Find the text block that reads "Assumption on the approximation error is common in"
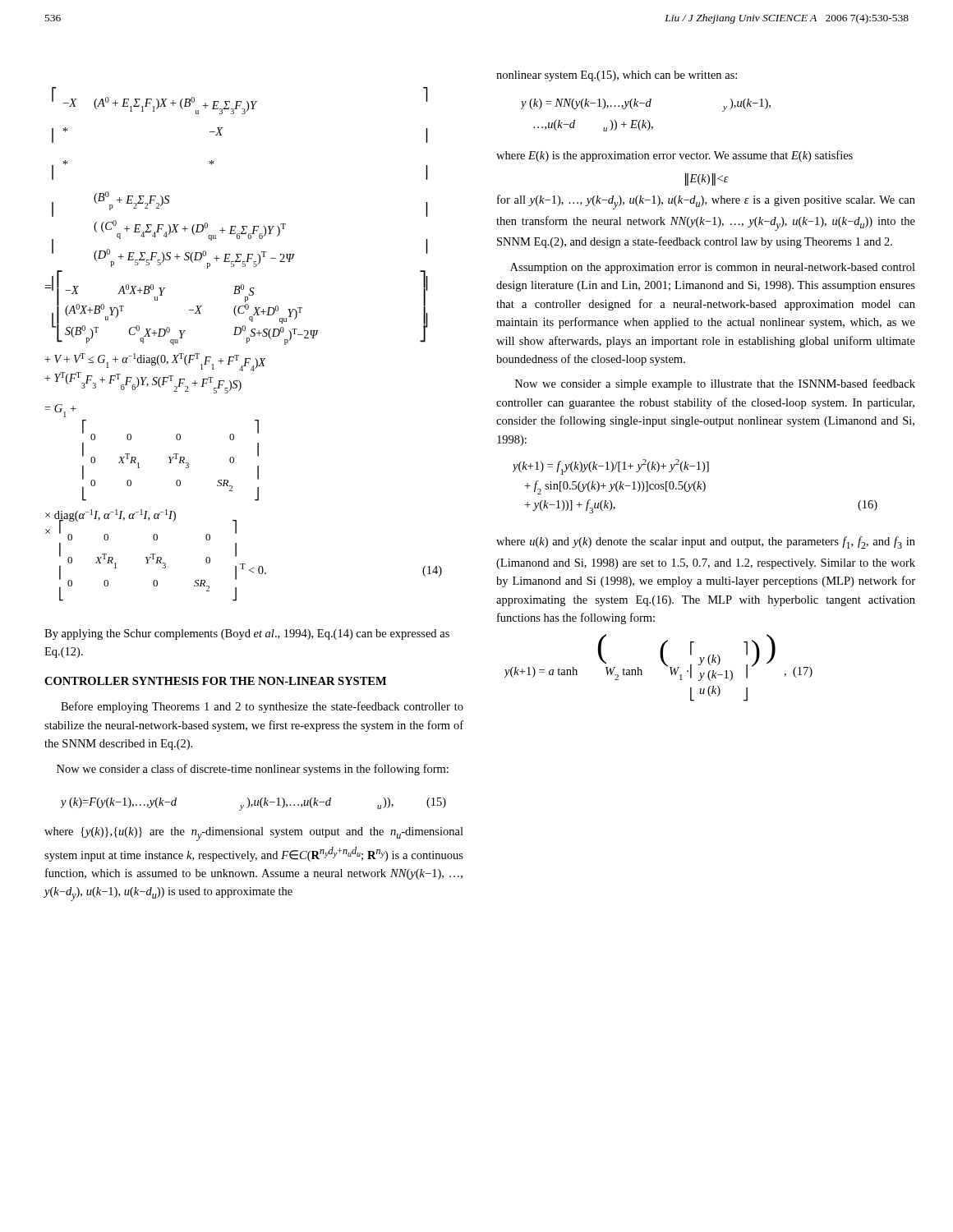The height and width of the screenshot is (1232, 953). 706,313
